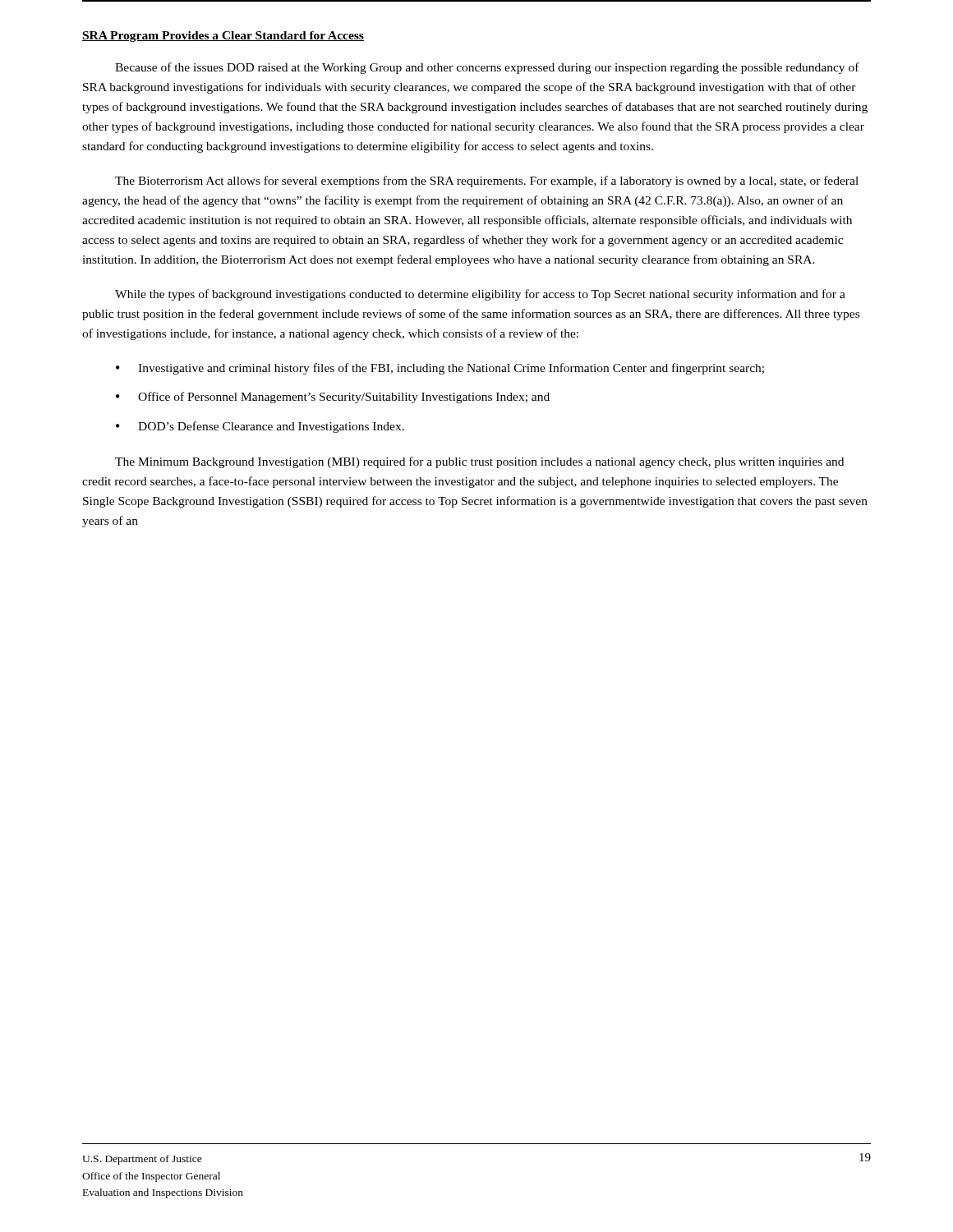The image size is (953, 1232).
Task: Find the block on this page that starts "The Bioterrorism Act allows for several"
Action: 470,220
